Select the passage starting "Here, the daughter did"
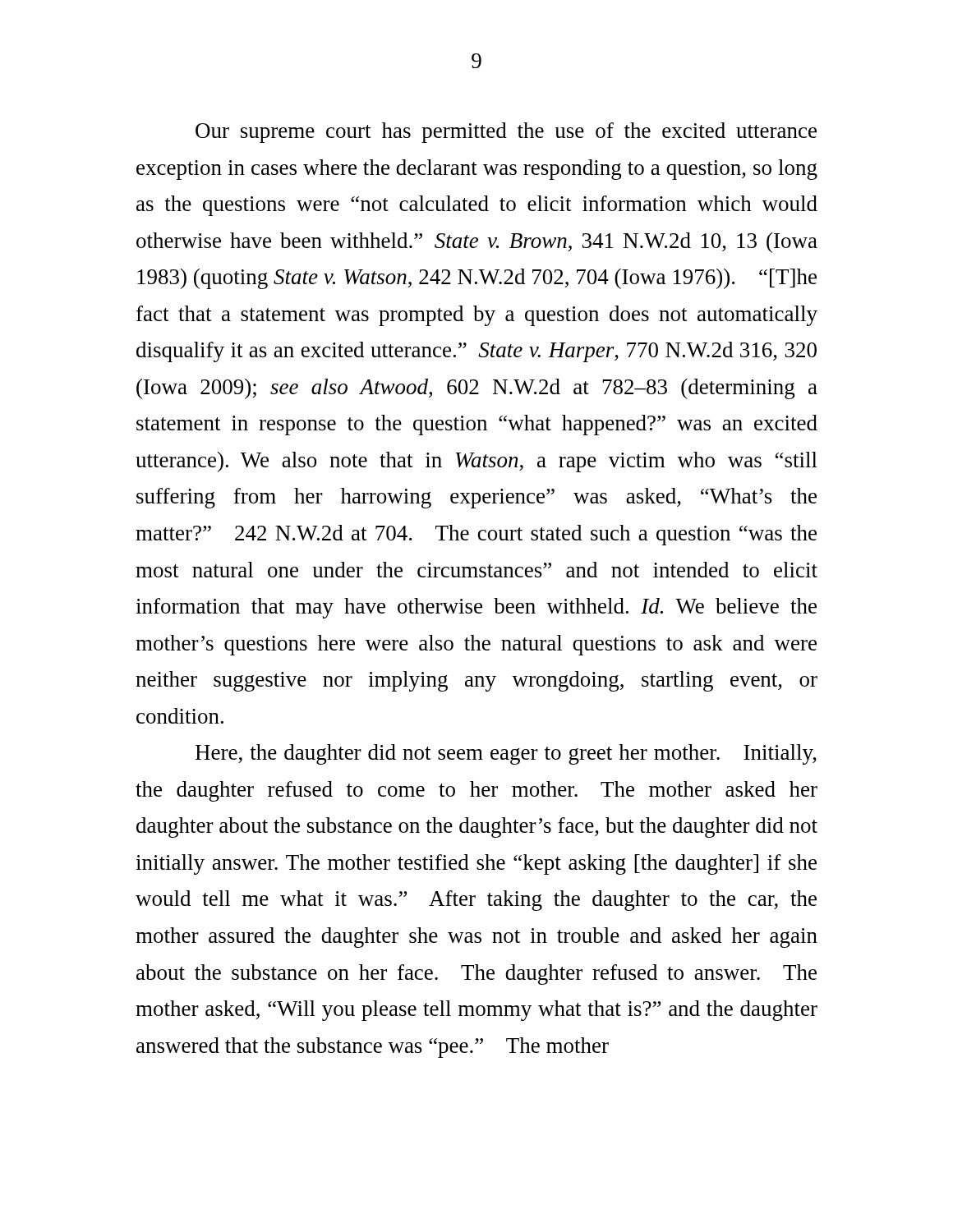953x1232 pixels. [x=476, y=899]
